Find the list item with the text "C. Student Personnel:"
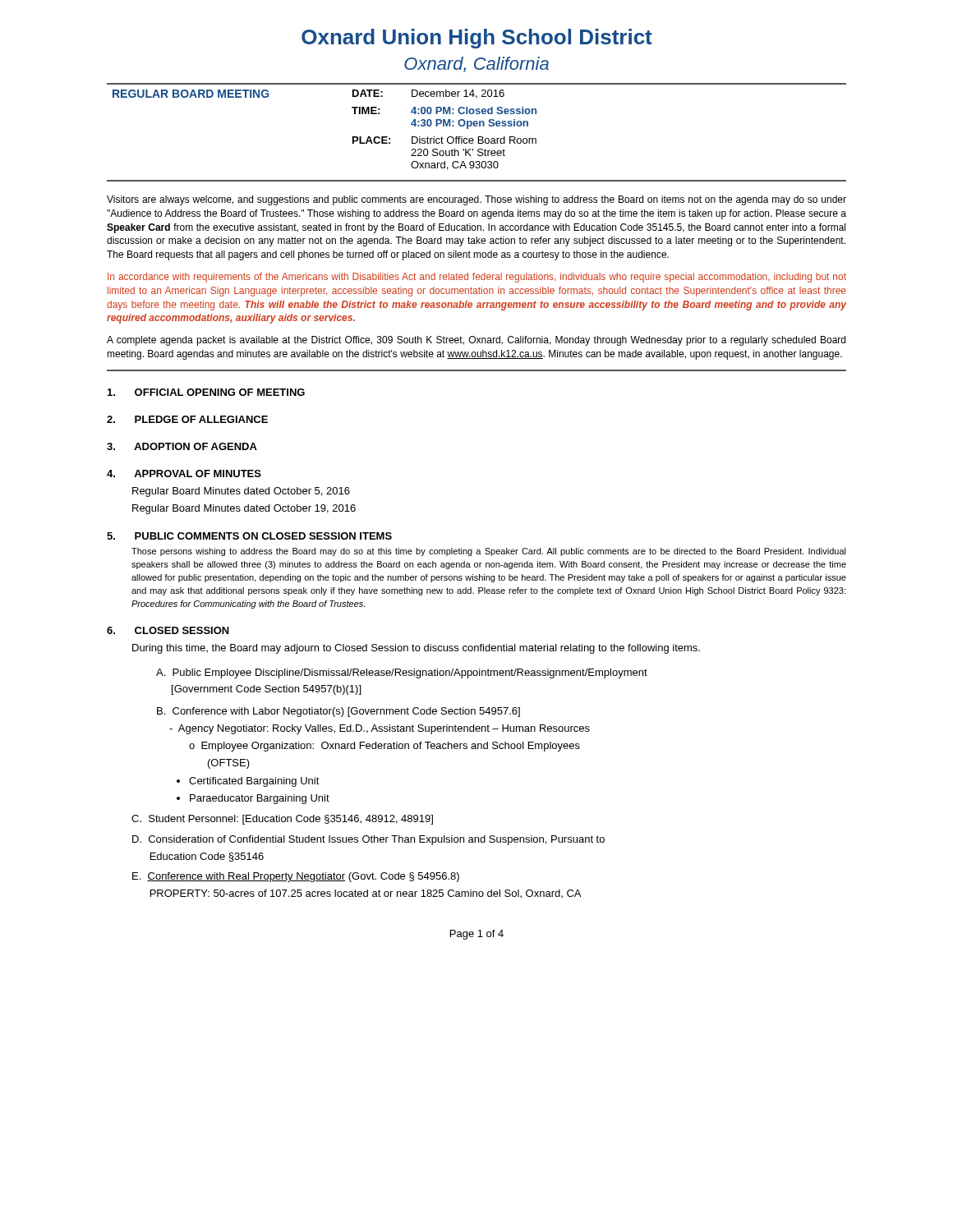This screenshot has width=953, height=1232. (x=283, y=818)
